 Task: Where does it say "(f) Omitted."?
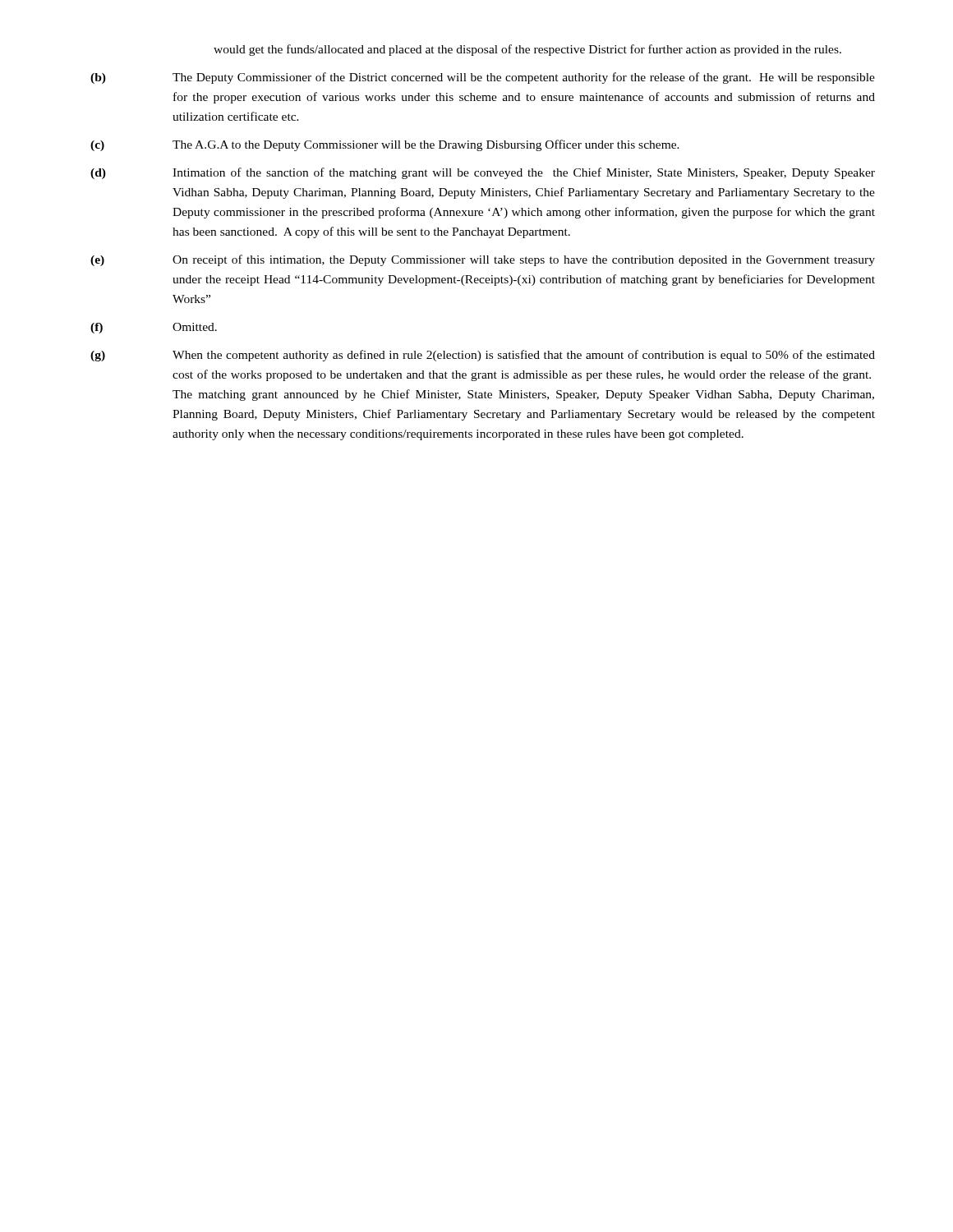coord(97,328)
